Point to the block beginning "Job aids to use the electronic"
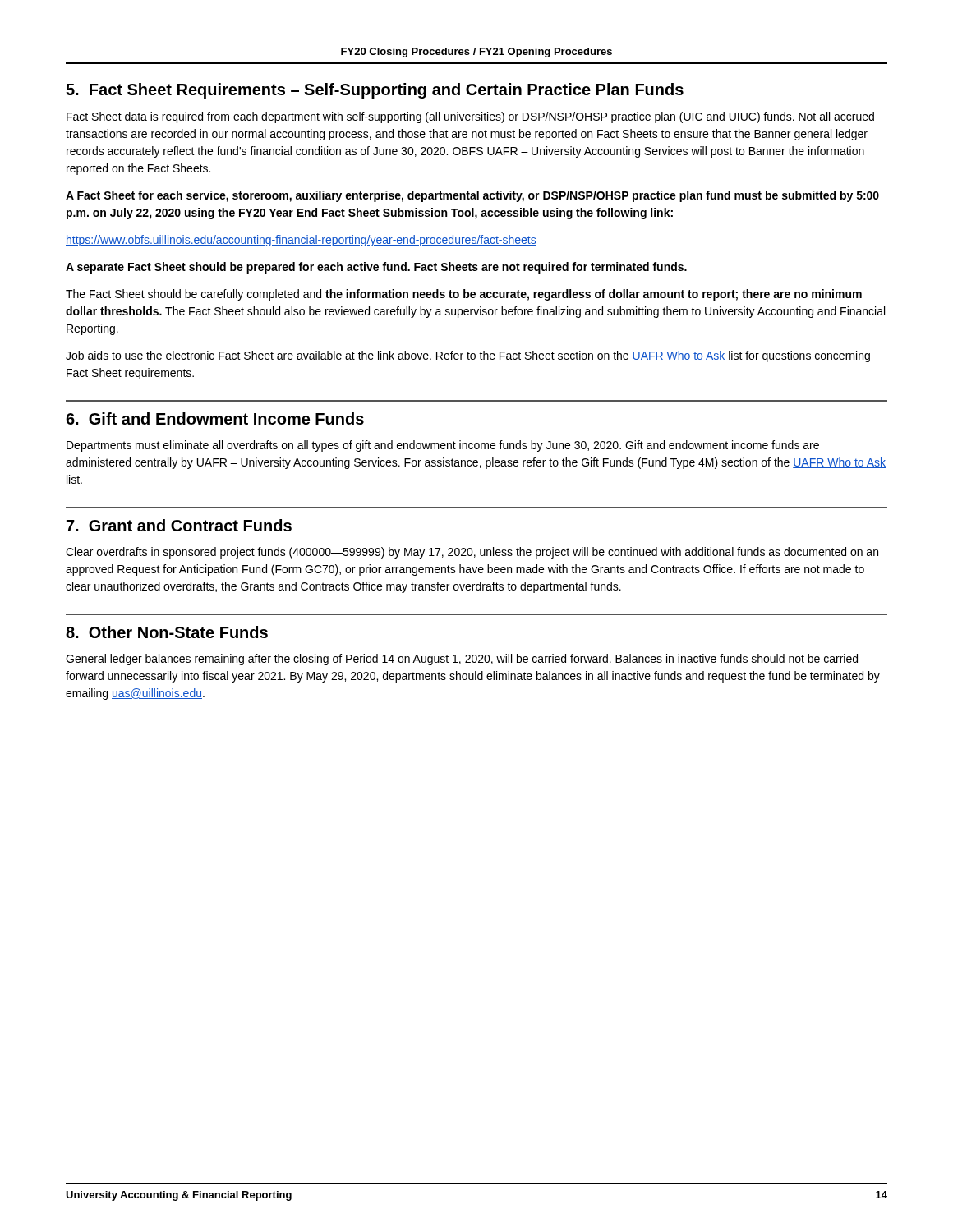Screen dimensions: 1232x953 tap(468, 364)
